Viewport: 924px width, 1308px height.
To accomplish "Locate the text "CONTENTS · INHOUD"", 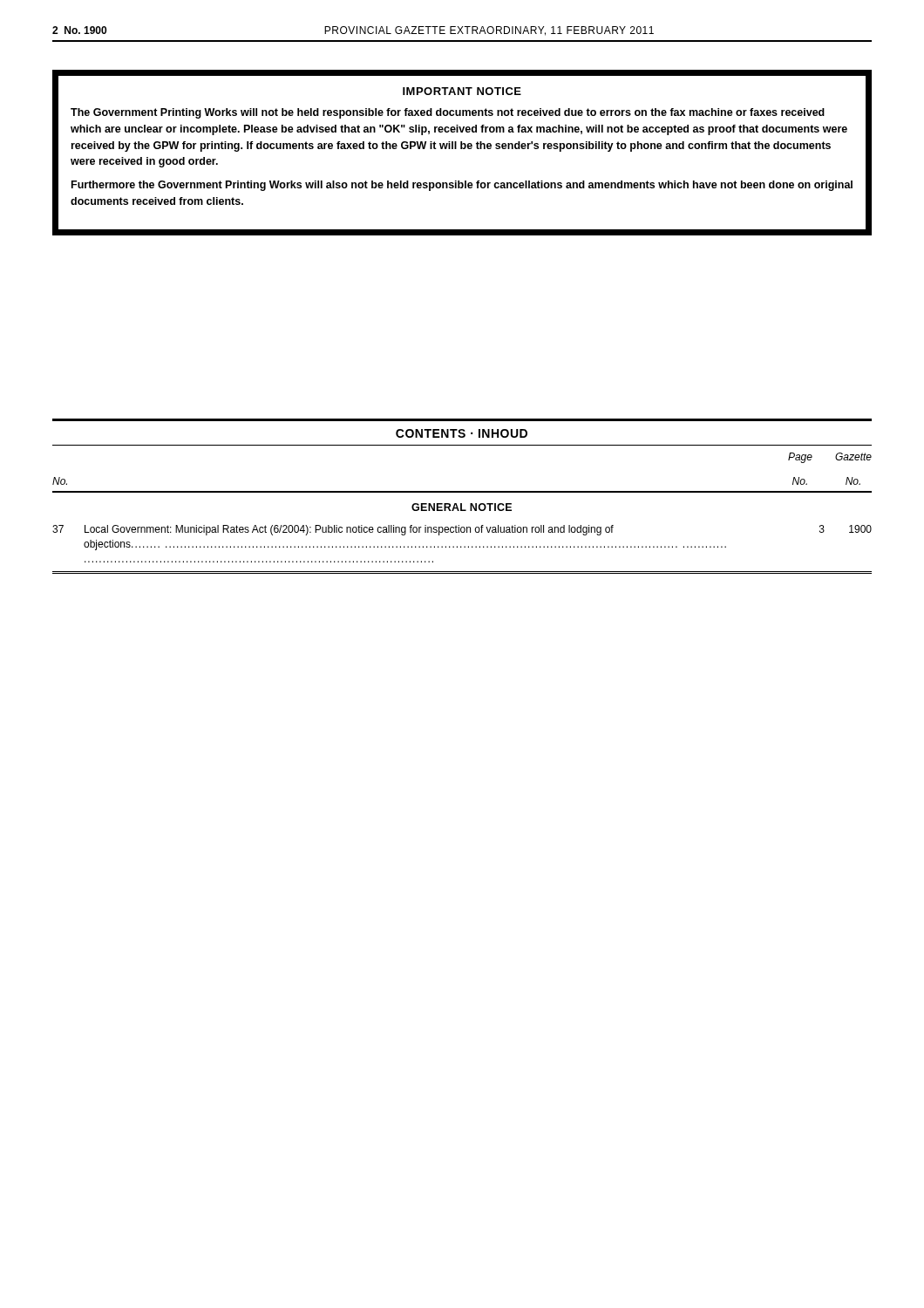I will (x=462, y=433).
